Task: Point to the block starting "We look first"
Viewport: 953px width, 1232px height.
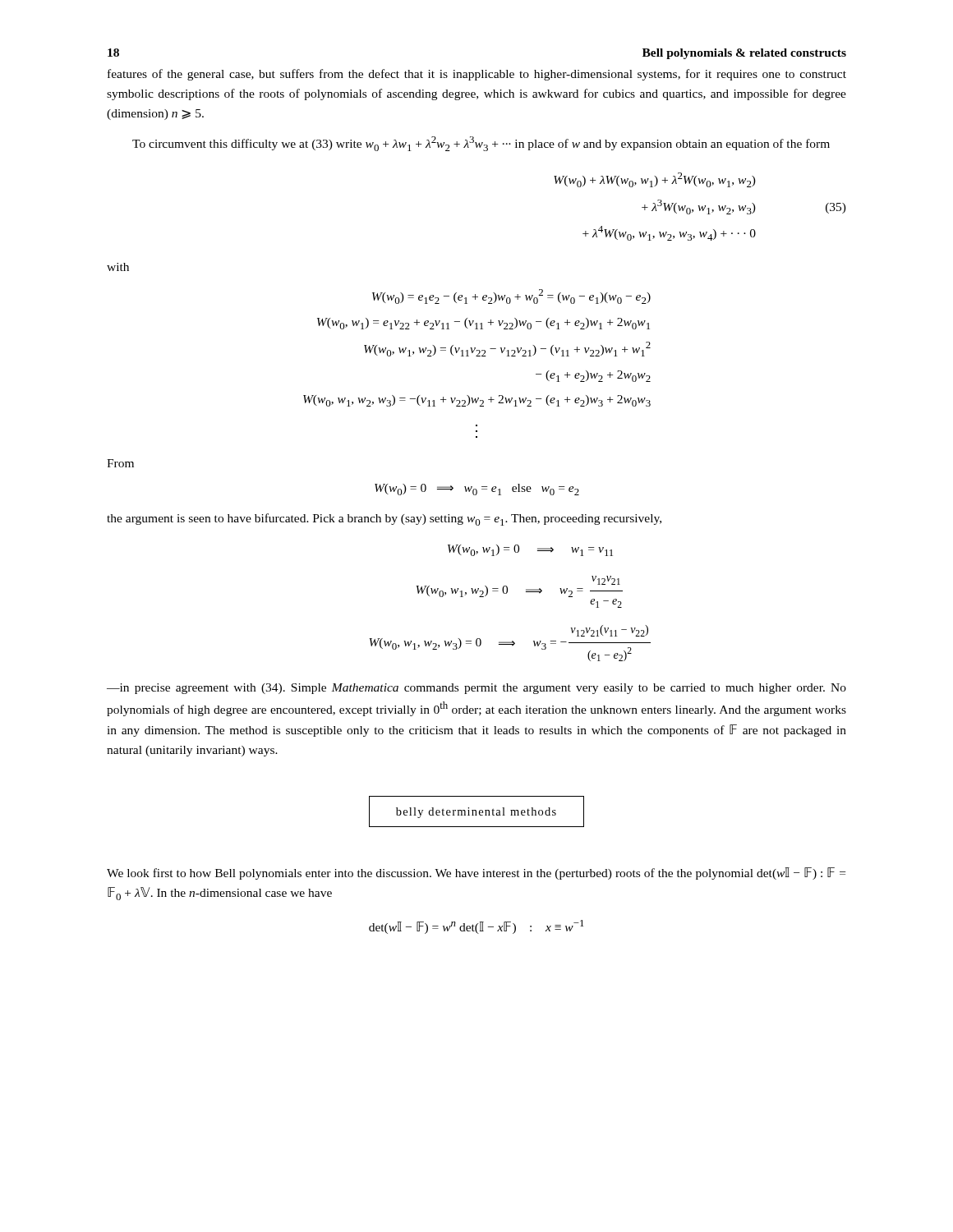Action: [476, 884]
